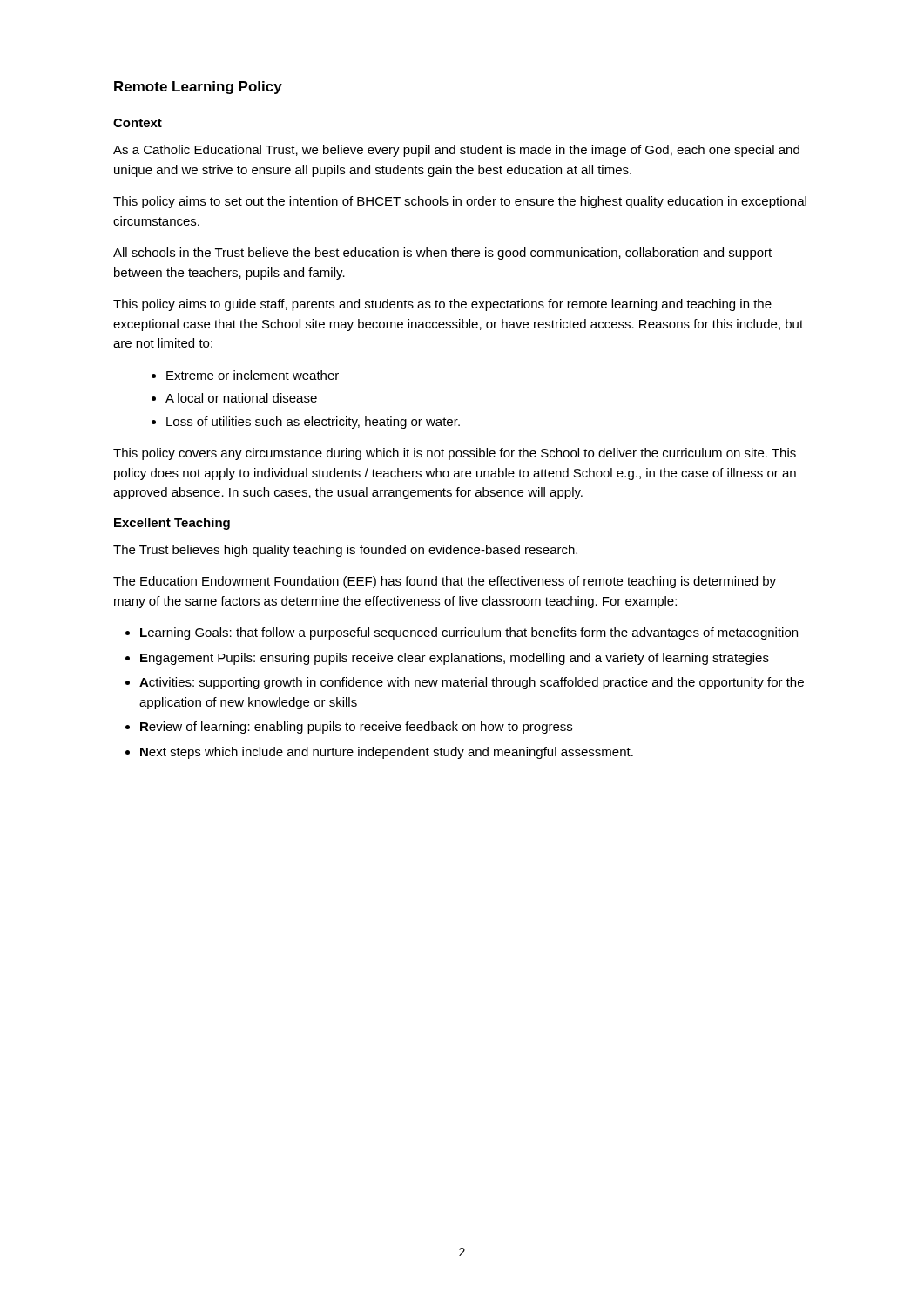
Task: Point to the passage starting "Engagement Pupils: ensuring"
Action: (x=454, y=657)
